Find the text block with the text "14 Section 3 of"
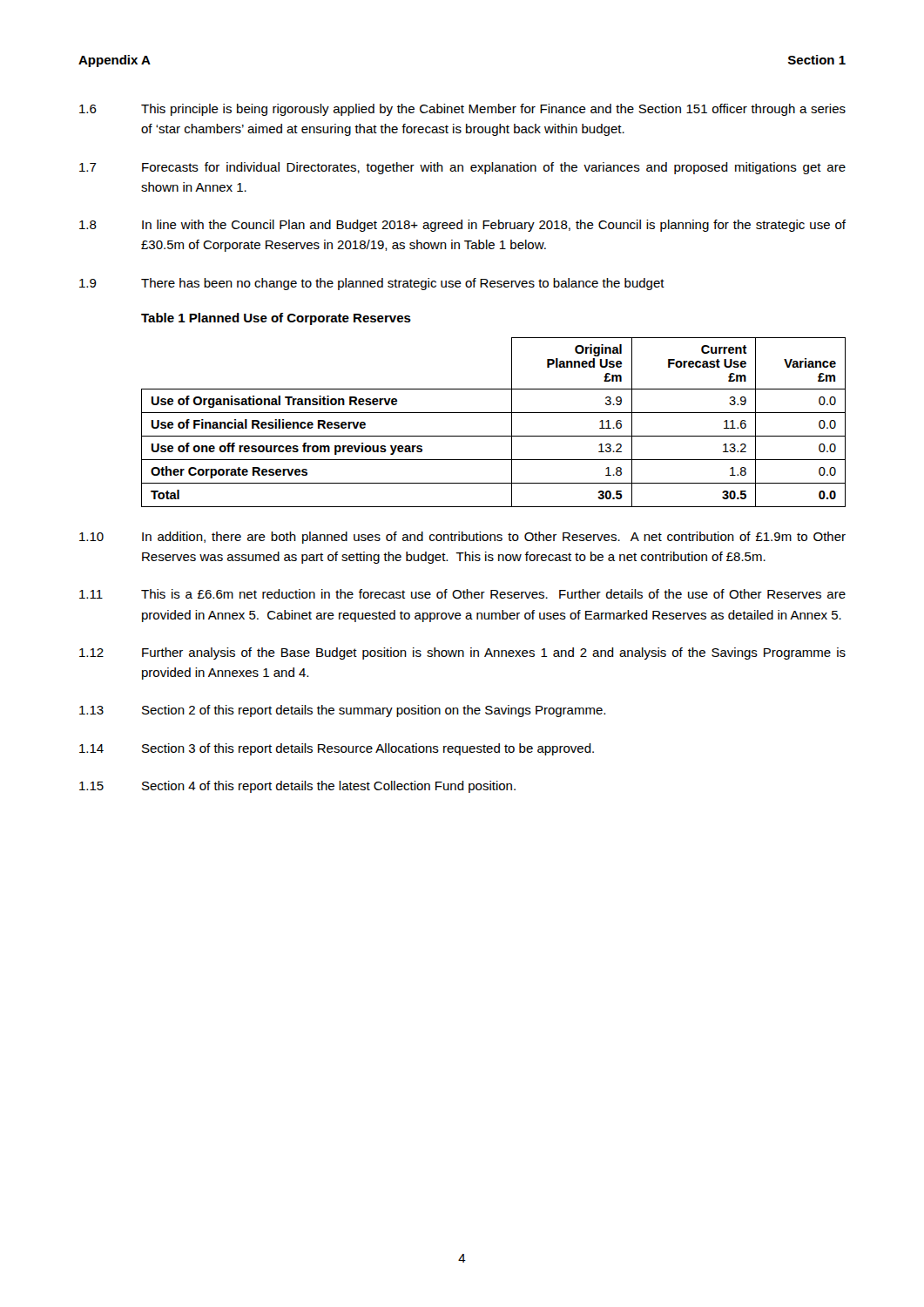This screenshot has width=924, height=1307. coord(462,748)
